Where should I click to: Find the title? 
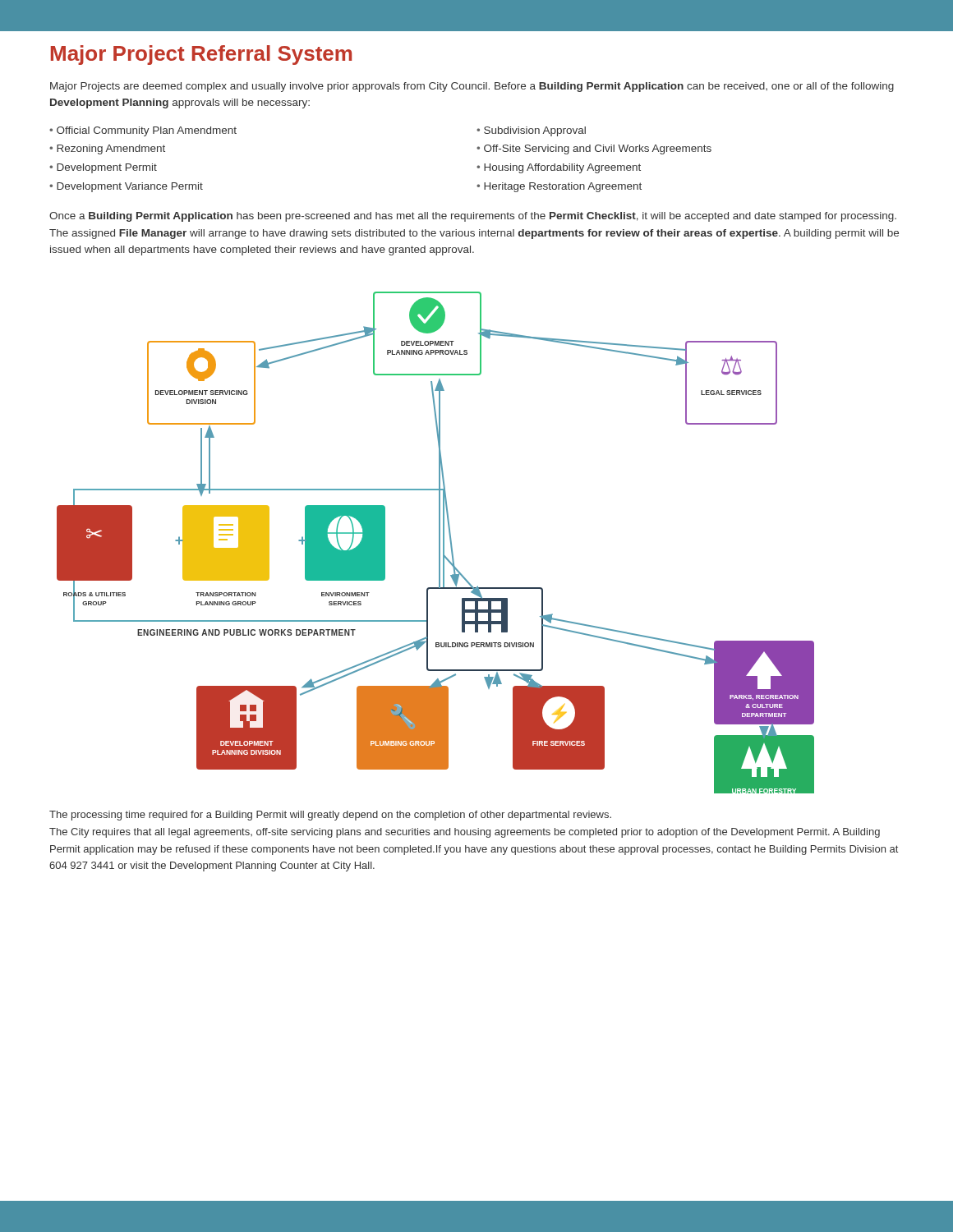(x=201, y=54)
